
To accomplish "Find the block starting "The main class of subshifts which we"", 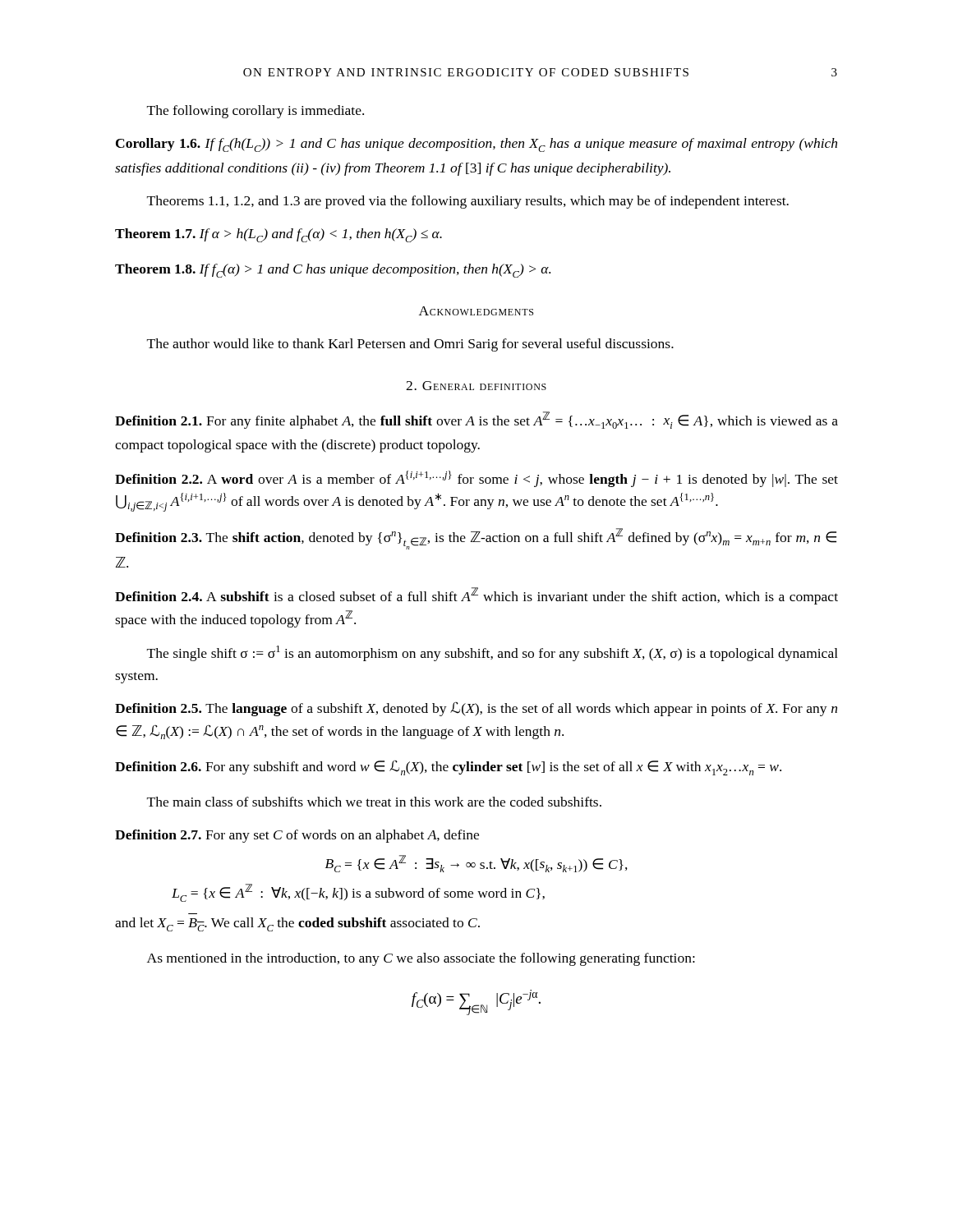I will [374, 802].
